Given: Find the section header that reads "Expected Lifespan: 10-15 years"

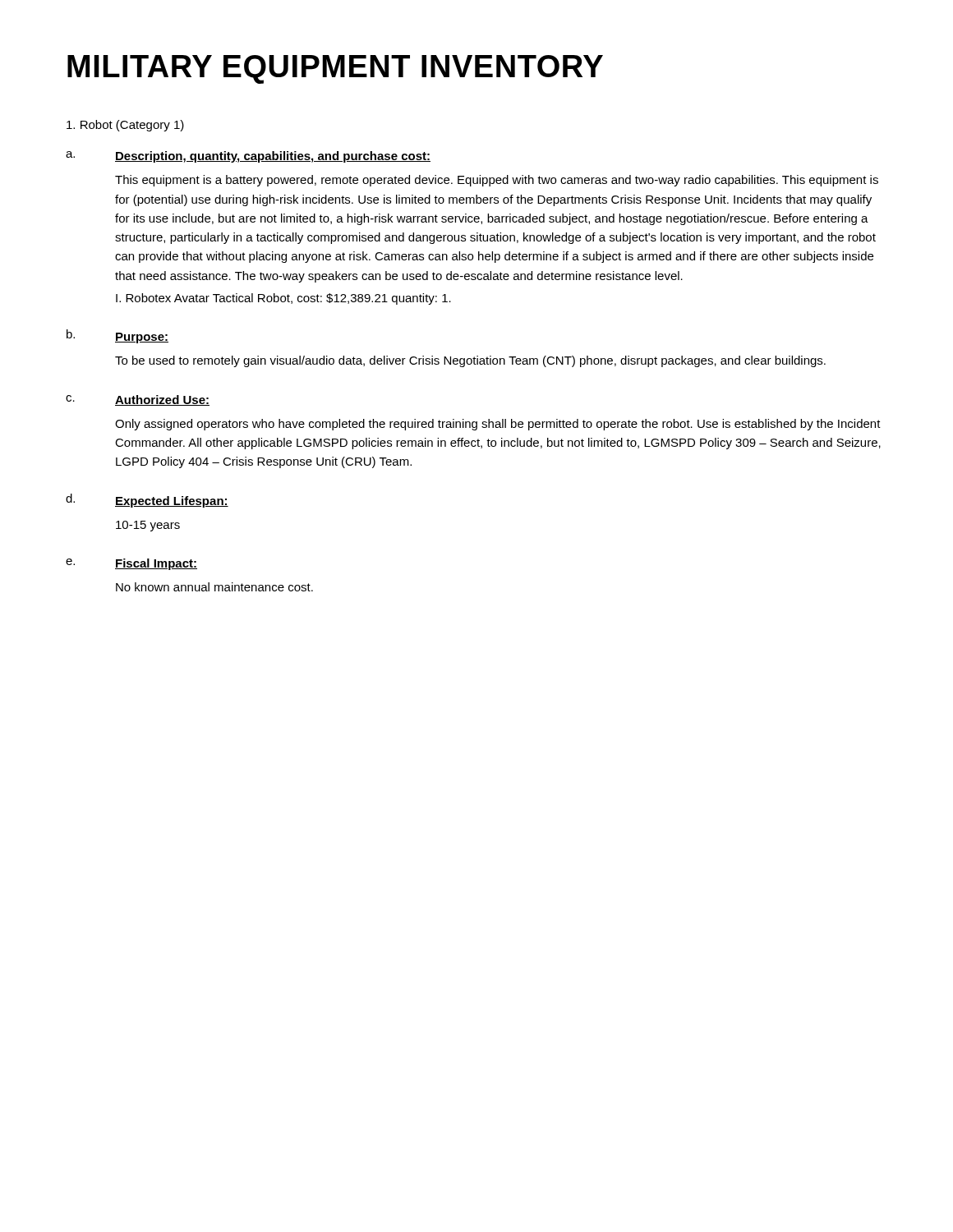Looking at the screenshot, I should pyautogui.click(x=172, y=502).
